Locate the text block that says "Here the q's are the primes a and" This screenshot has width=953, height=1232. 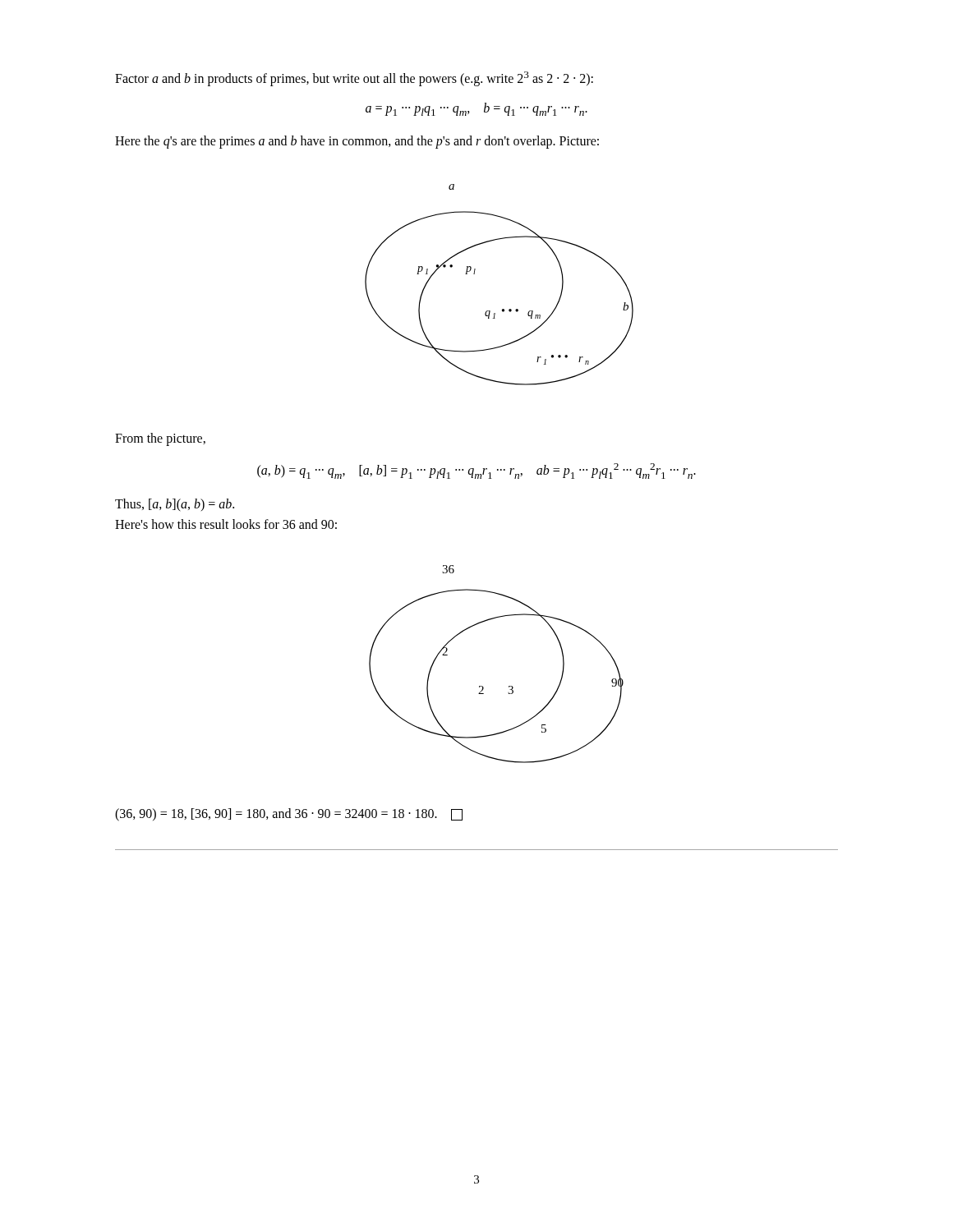358,141
